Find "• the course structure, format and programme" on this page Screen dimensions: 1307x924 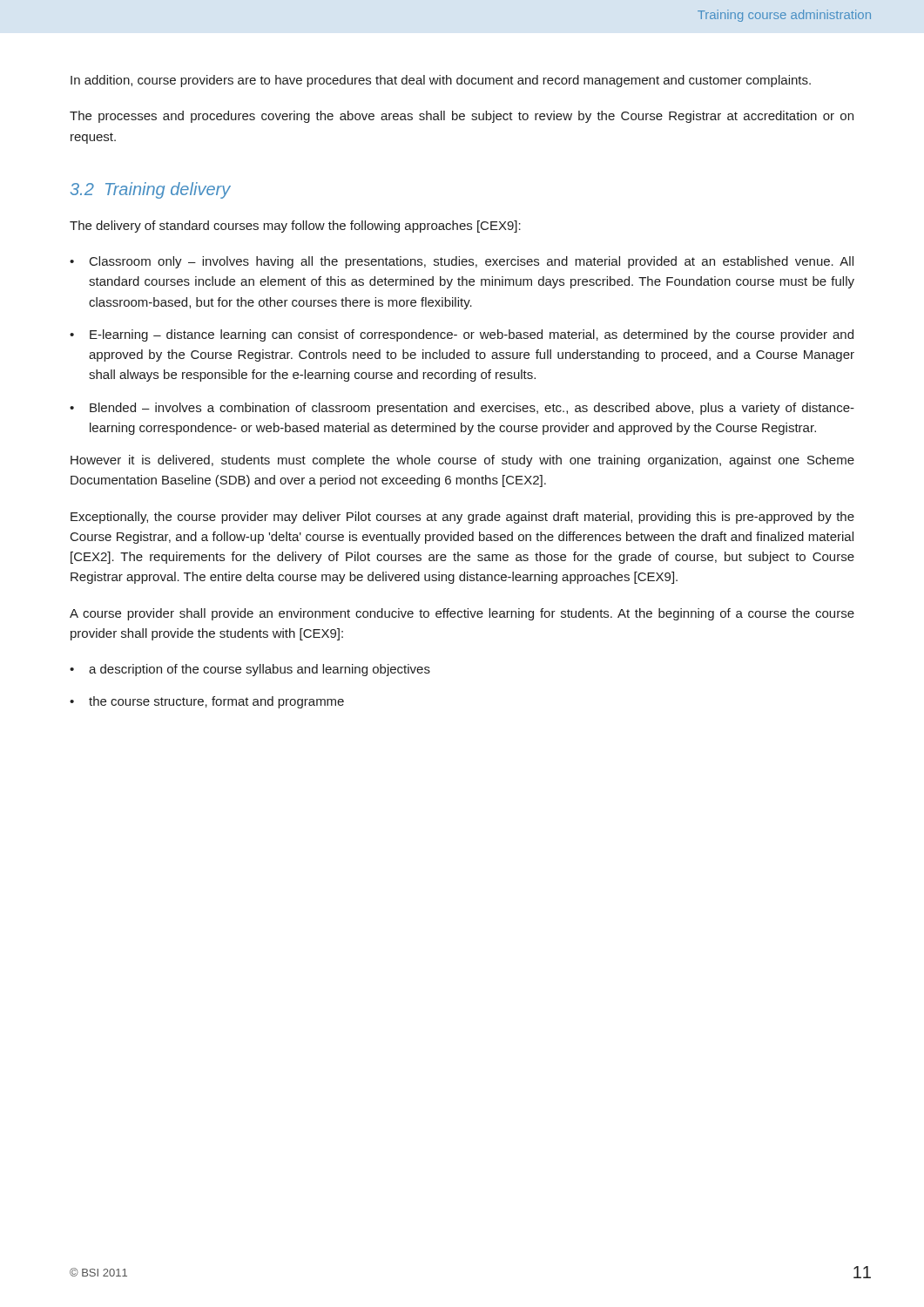(207, 702)
